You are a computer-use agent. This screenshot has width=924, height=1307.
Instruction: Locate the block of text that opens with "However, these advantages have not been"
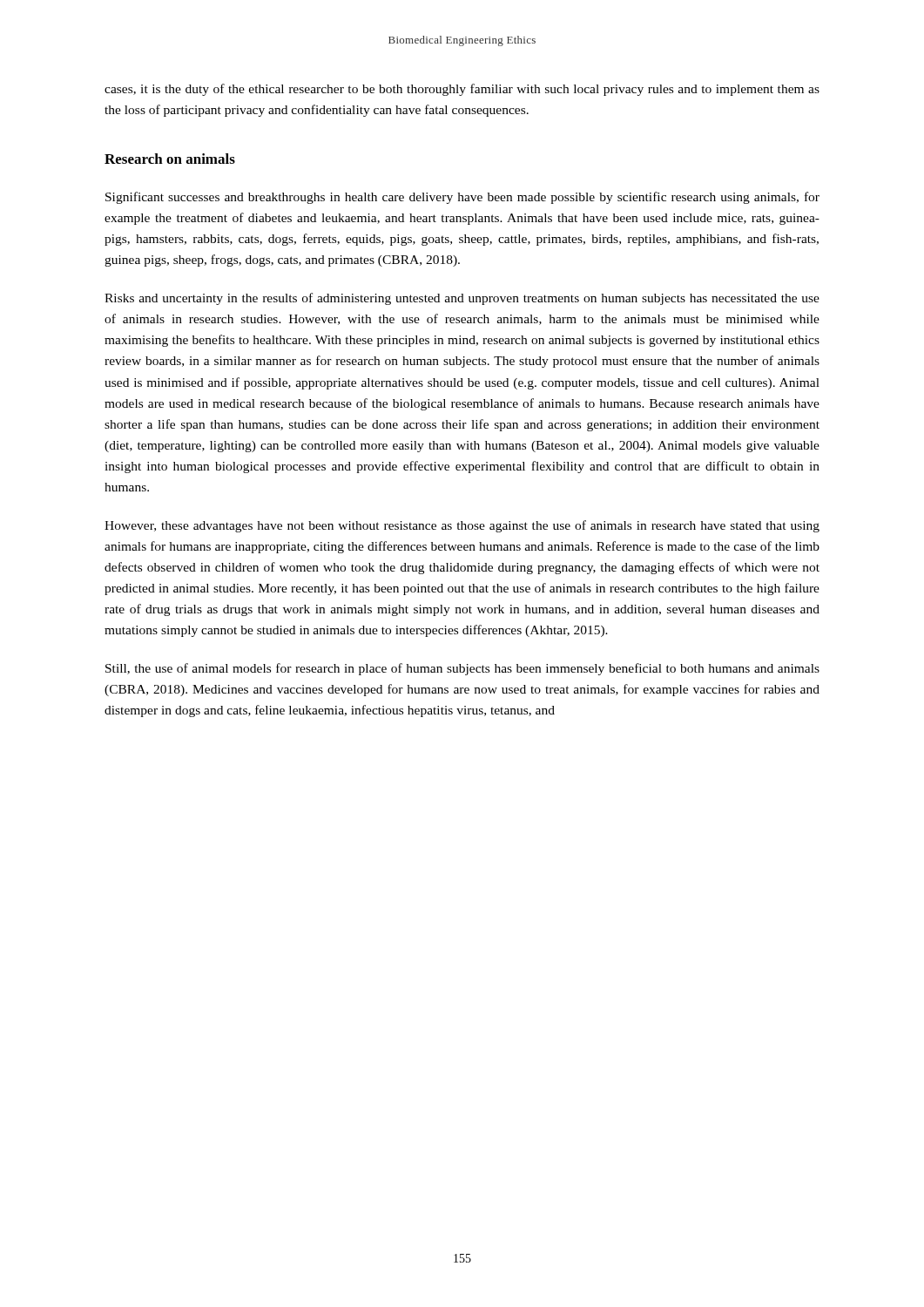click(462, 577)
